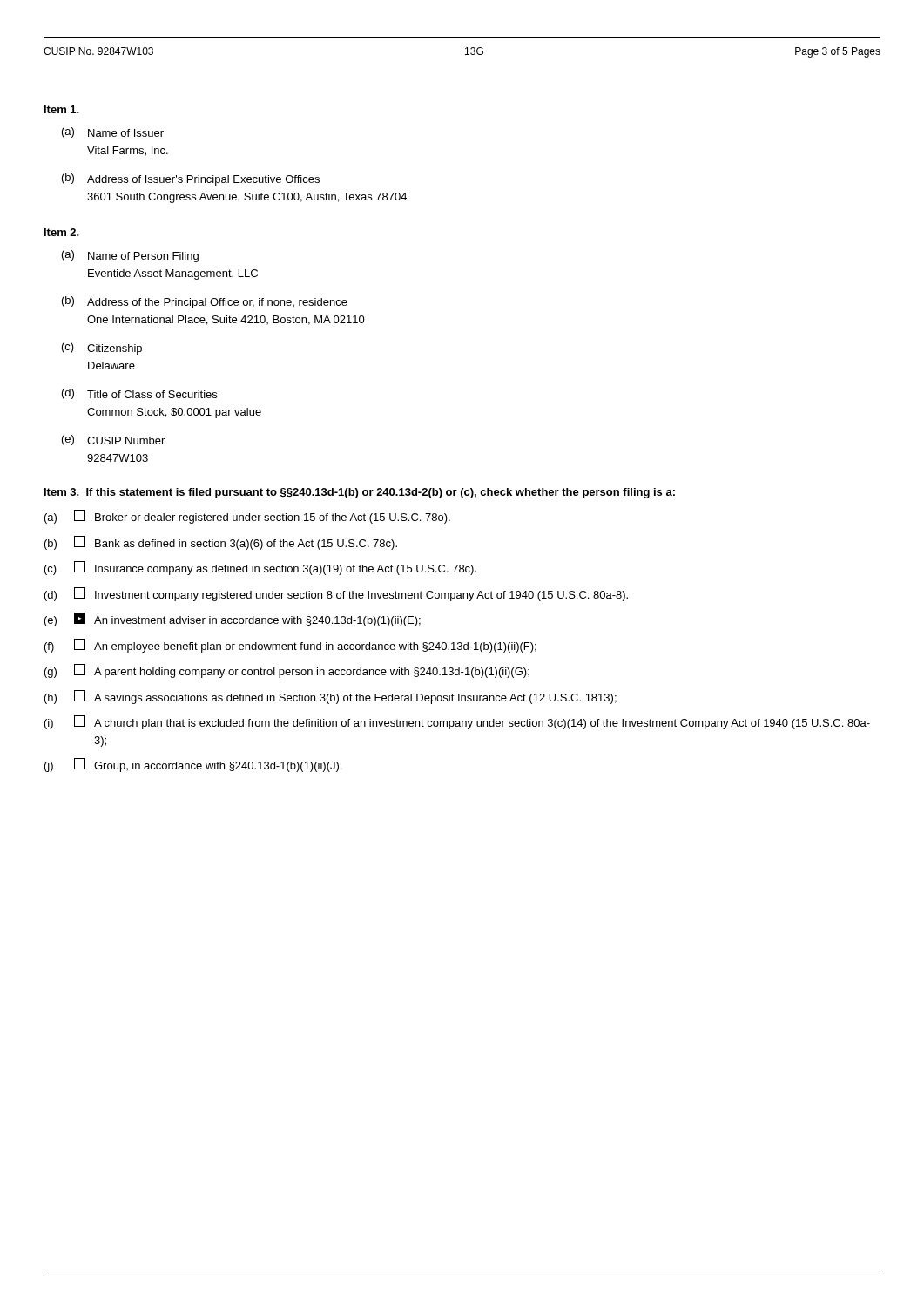
Task: Point to the block starting "(a) Name of IssuerVital Farms,"
Action: pos(115,142)
